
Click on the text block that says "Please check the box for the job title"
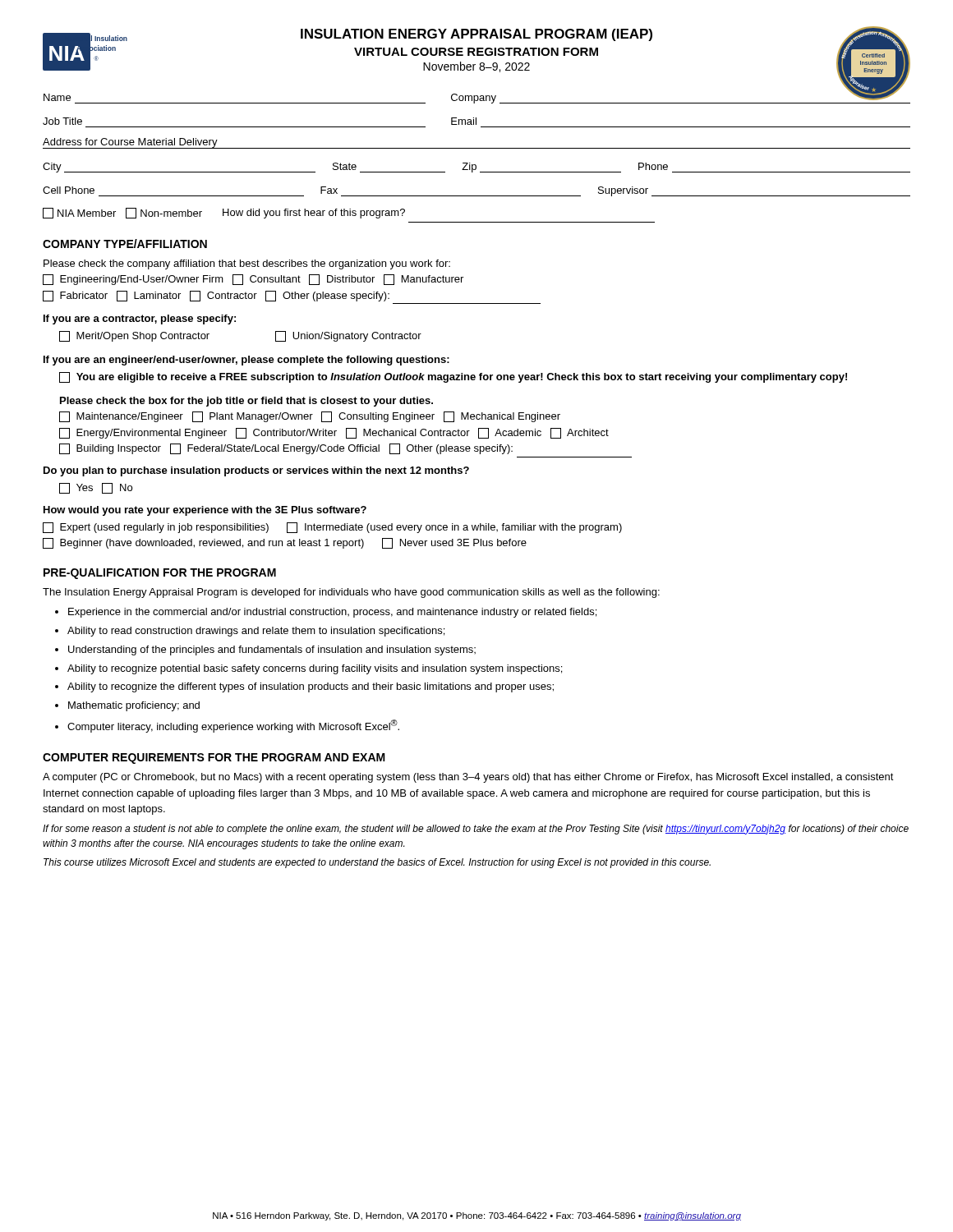point(345,426)
